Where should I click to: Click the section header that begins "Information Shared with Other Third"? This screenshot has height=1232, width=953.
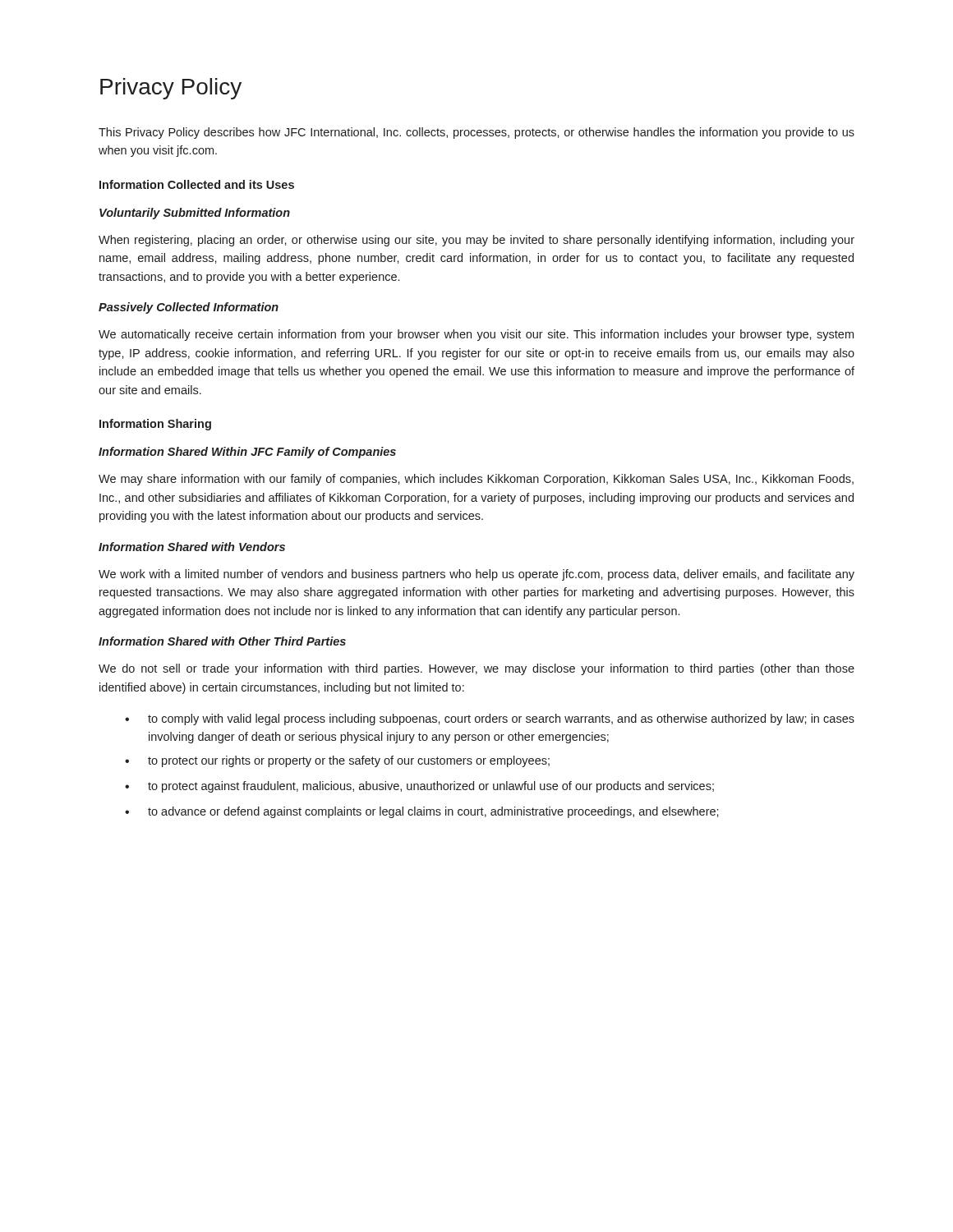222,641
